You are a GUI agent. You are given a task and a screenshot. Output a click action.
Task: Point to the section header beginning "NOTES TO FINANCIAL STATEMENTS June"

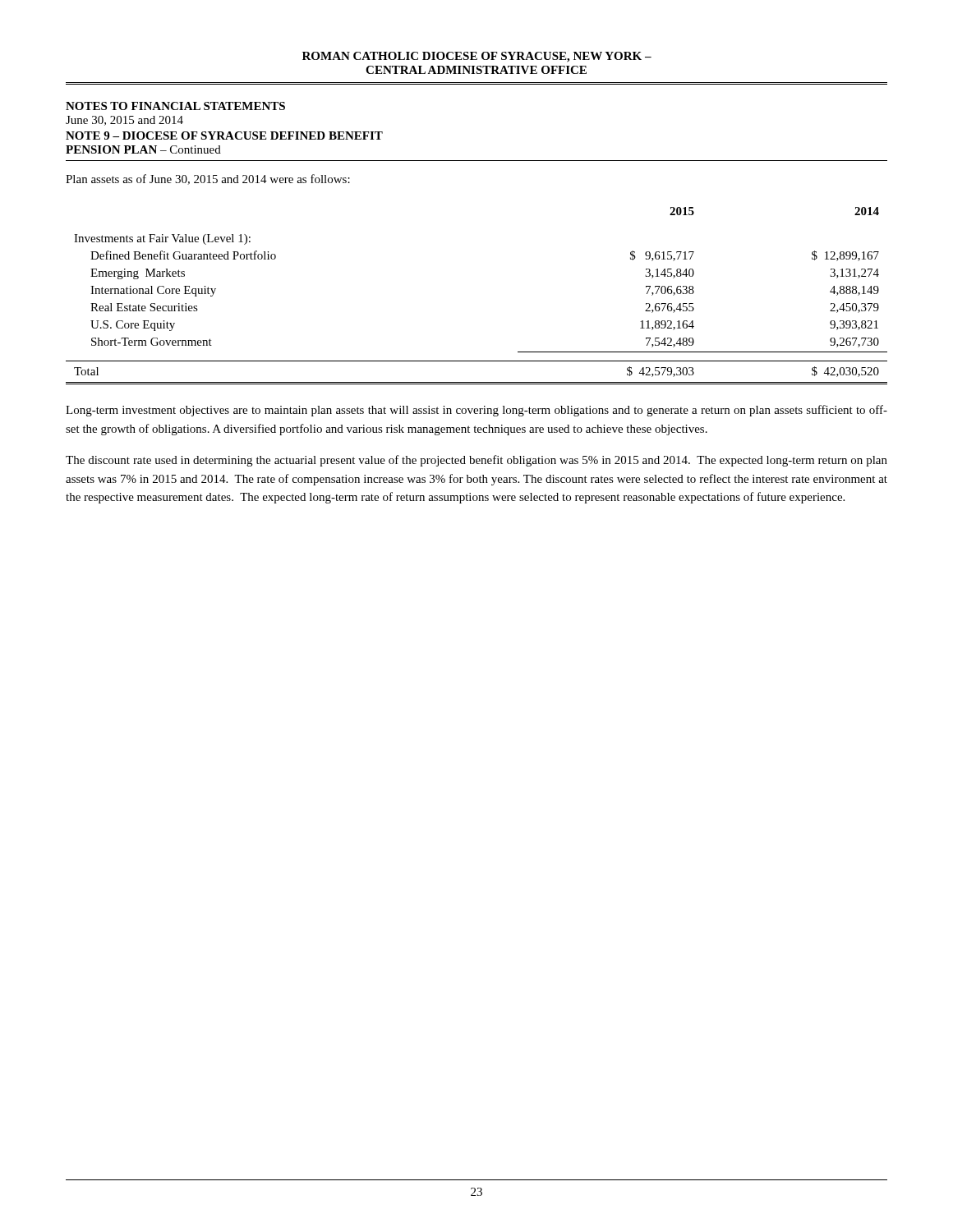click(176, 113)
